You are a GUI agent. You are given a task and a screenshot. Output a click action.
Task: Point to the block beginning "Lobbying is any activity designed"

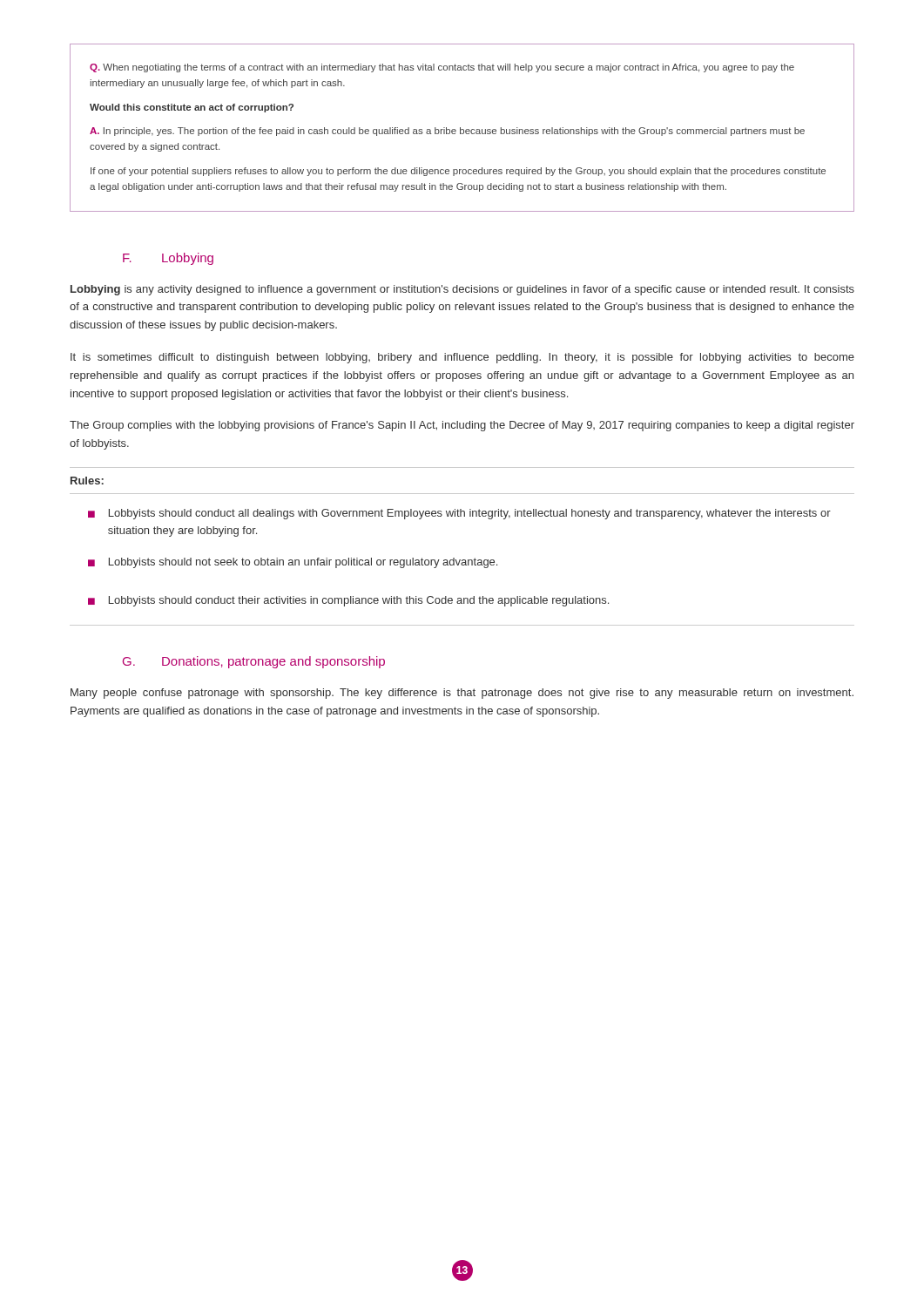click(x=462, y=307)
